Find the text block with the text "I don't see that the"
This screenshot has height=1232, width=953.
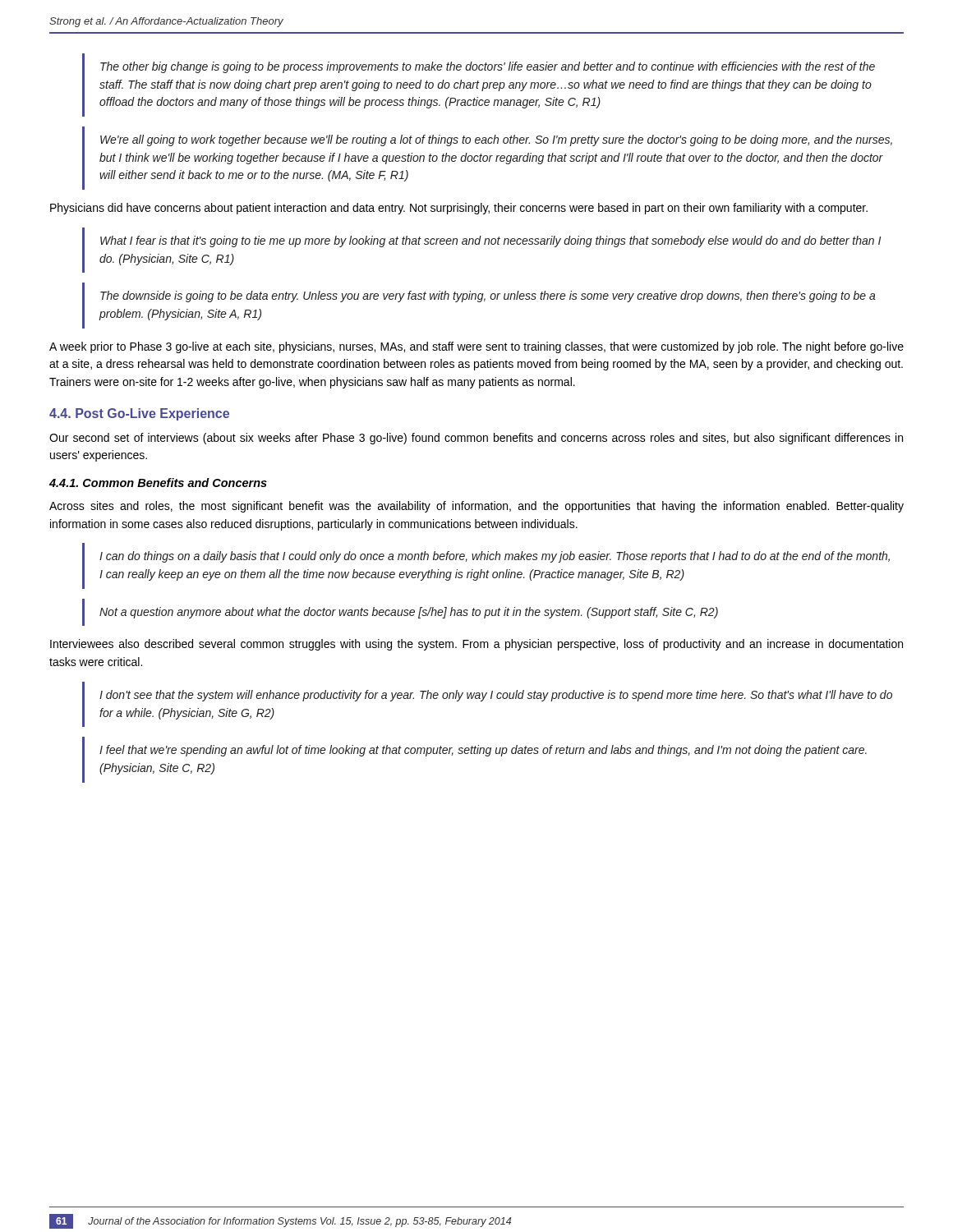(x=496, y=704)
